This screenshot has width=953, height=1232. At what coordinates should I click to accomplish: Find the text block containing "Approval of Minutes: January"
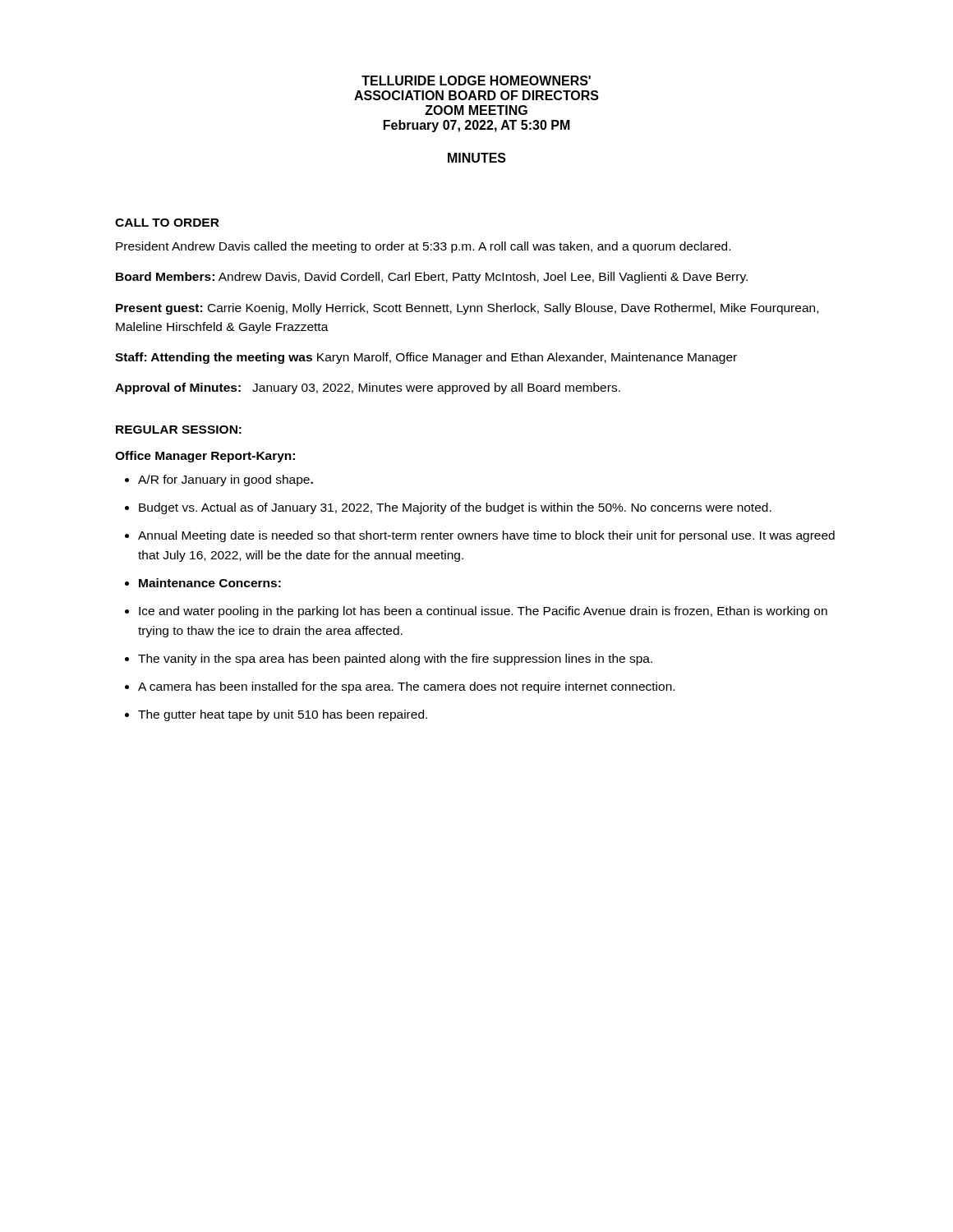coord(368,387)
